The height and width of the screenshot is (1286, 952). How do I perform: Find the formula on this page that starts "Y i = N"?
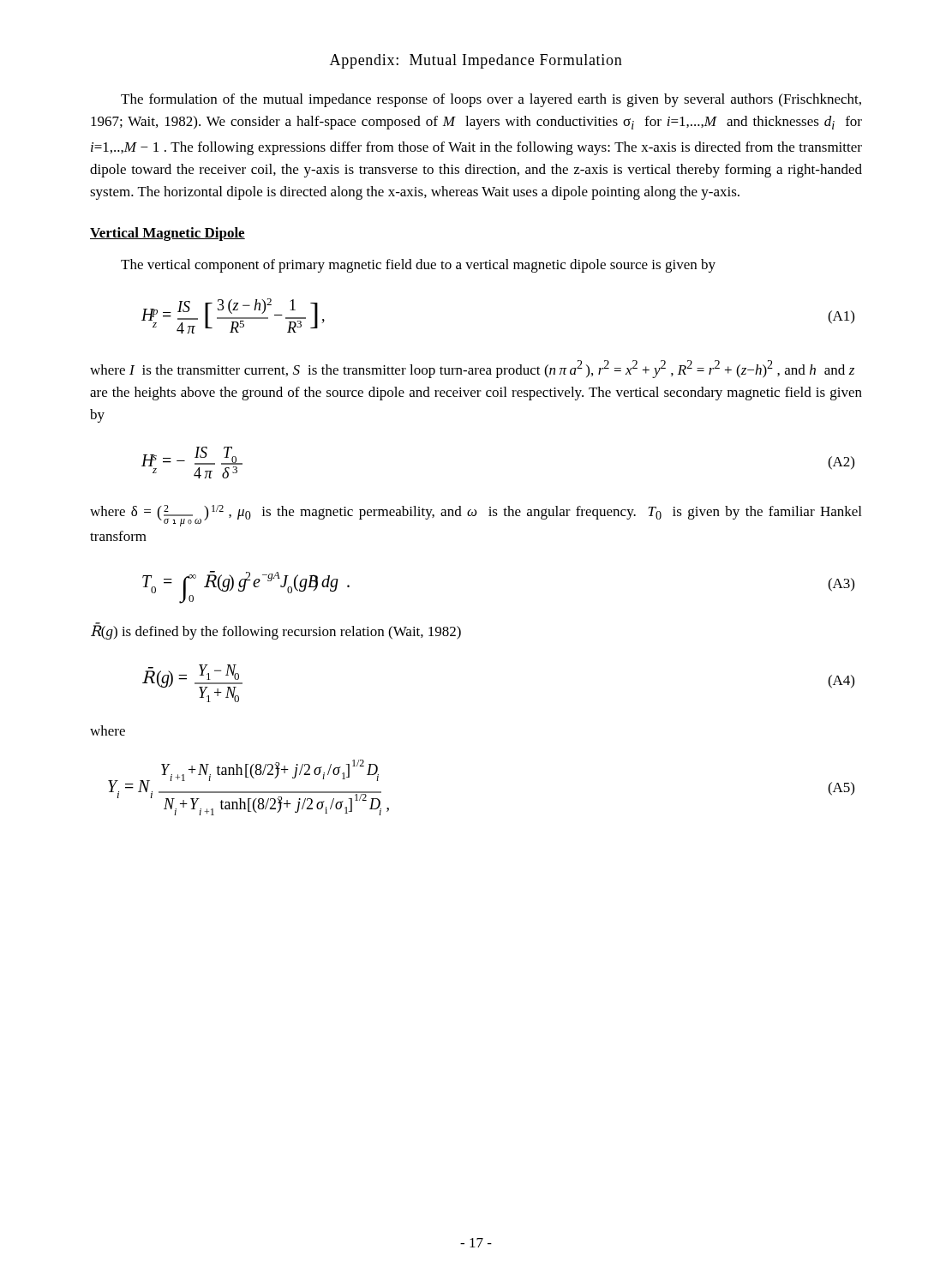pos(269,792)
